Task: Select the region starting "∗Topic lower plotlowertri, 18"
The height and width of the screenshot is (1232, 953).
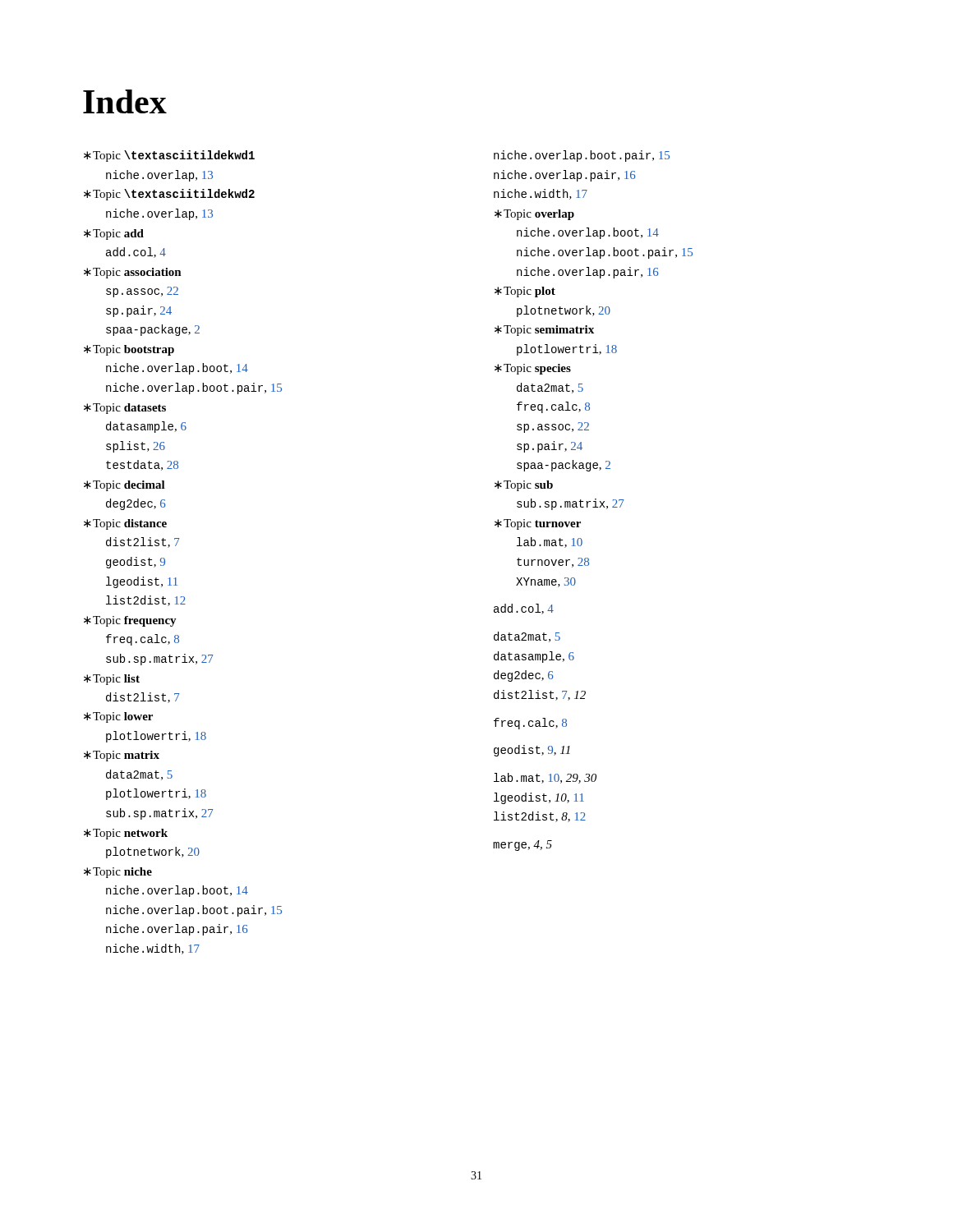Action: (x=118, y=717)
